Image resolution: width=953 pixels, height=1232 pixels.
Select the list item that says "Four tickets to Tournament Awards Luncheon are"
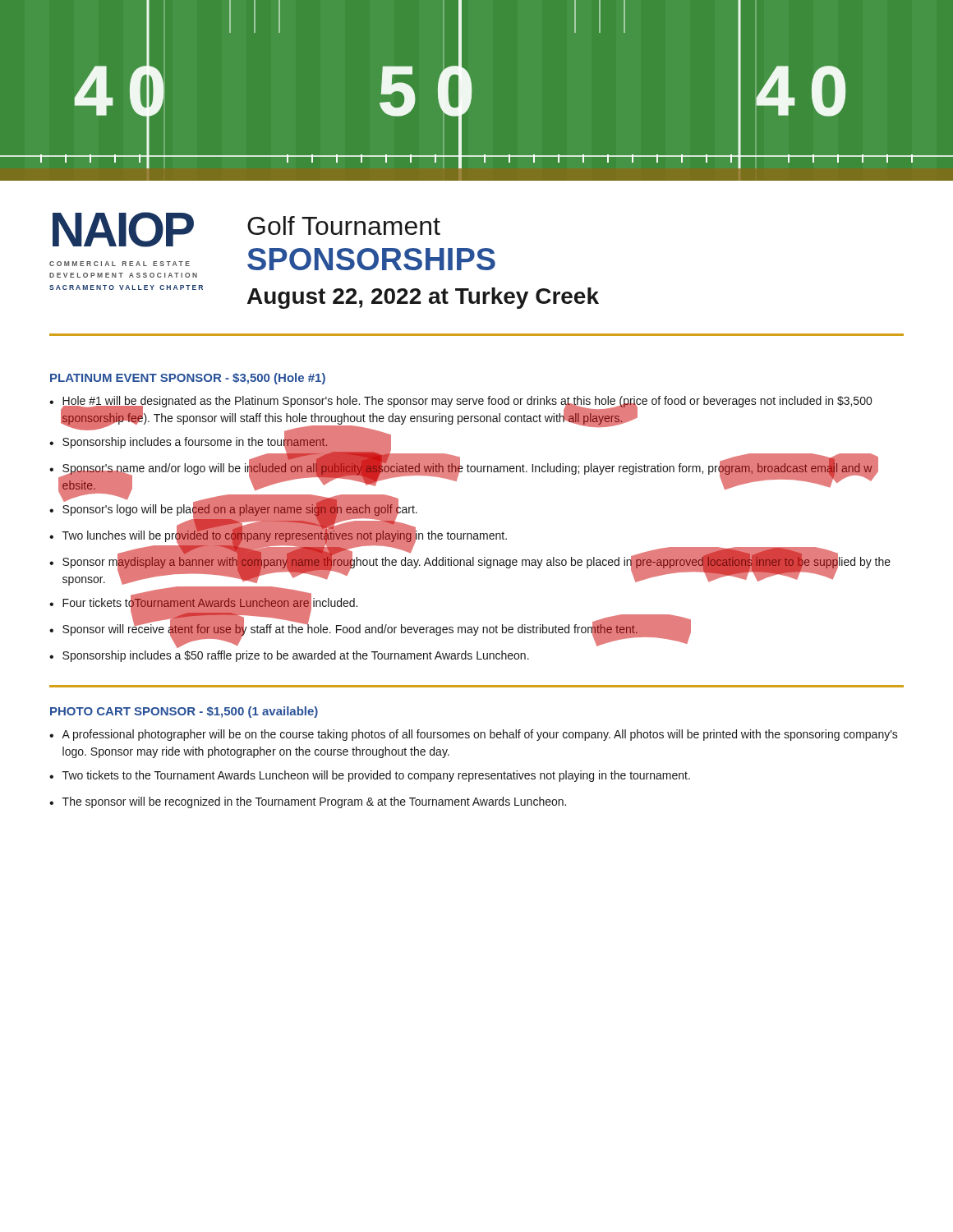coord(210,603)
